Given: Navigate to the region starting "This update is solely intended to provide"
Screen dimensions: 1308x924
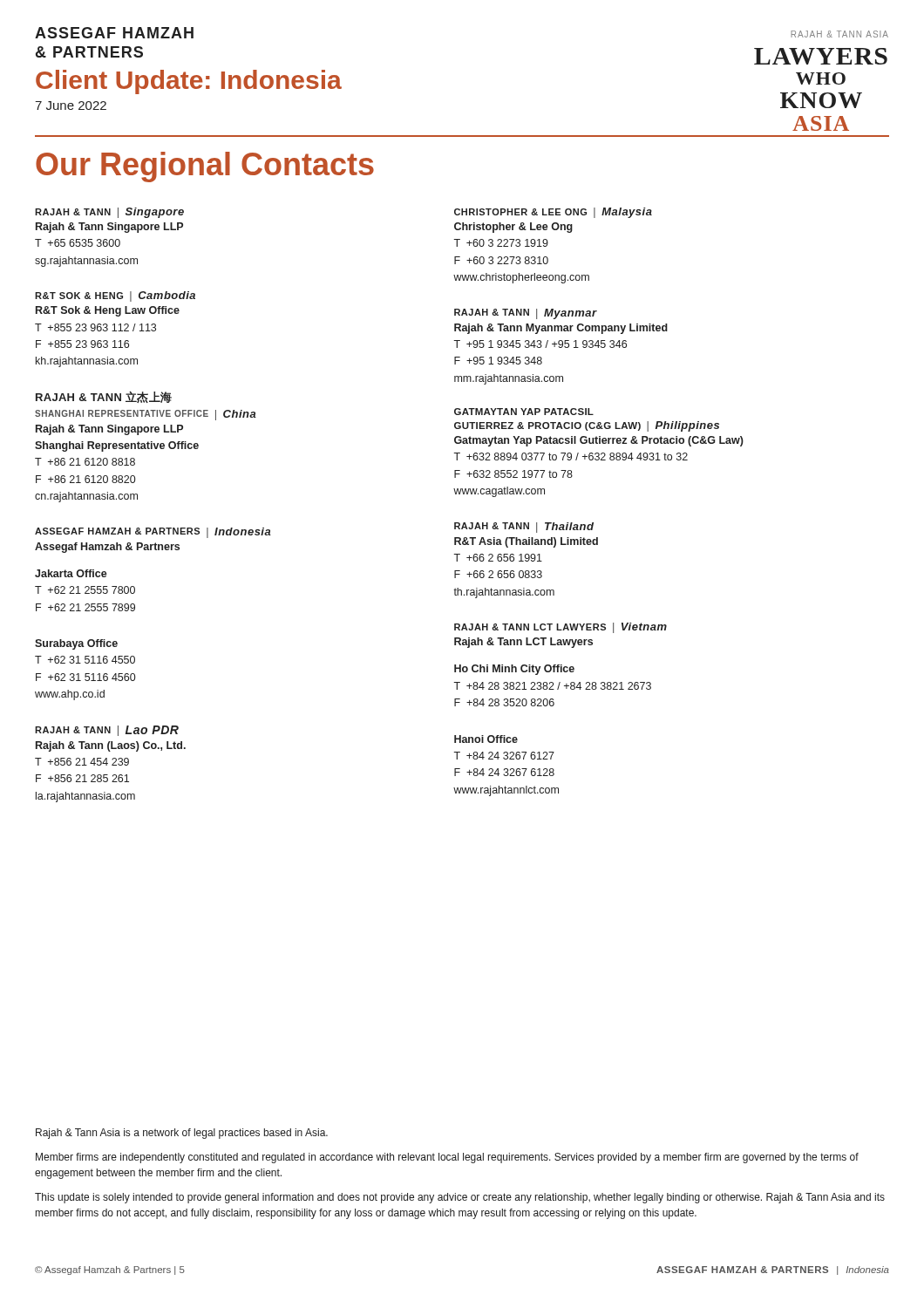Looking at the screenshot, I should point(460,1205).
